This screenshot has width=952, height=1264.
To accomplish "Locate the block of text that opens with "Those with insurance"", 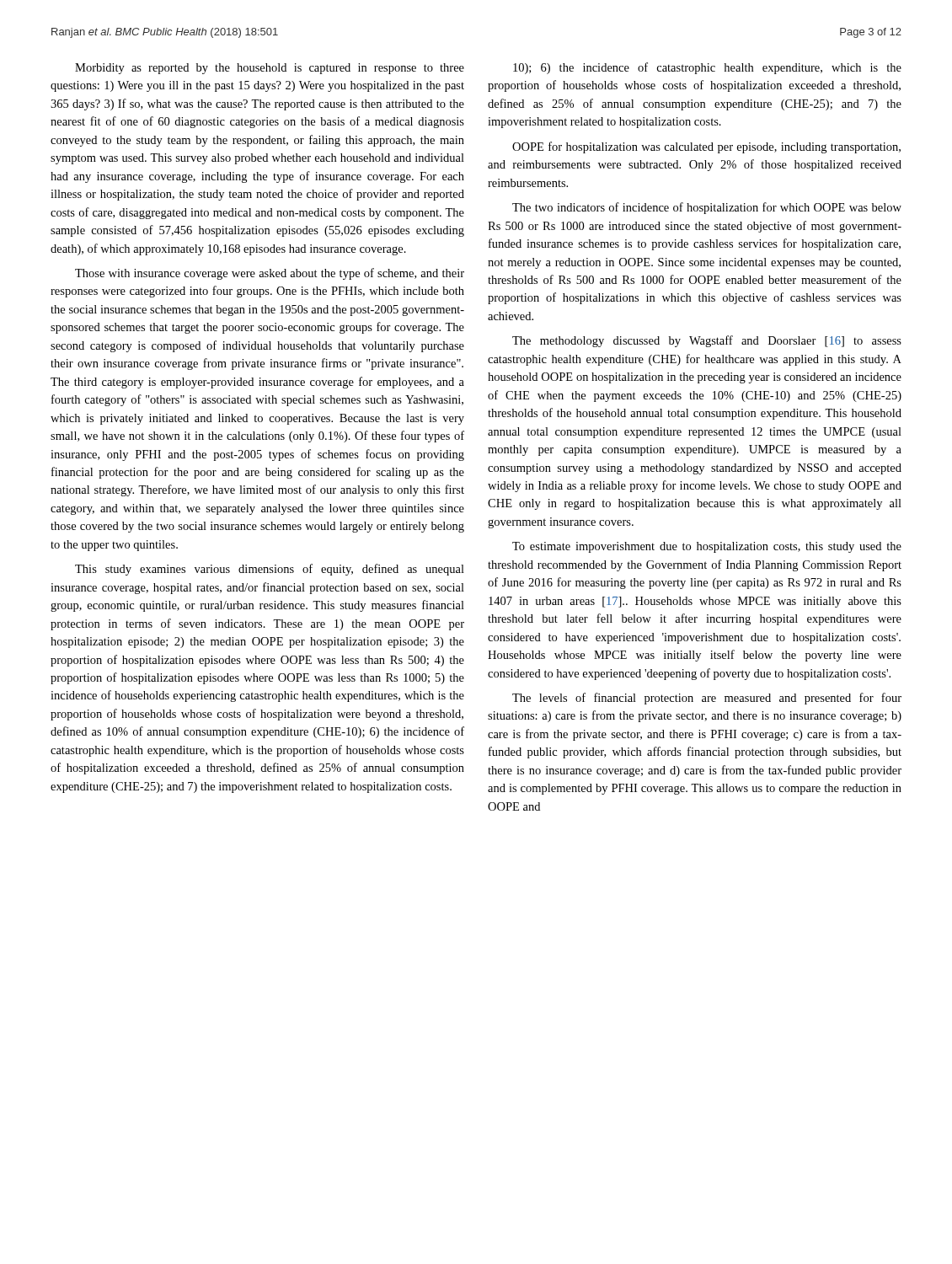I will tap(257, 409).
